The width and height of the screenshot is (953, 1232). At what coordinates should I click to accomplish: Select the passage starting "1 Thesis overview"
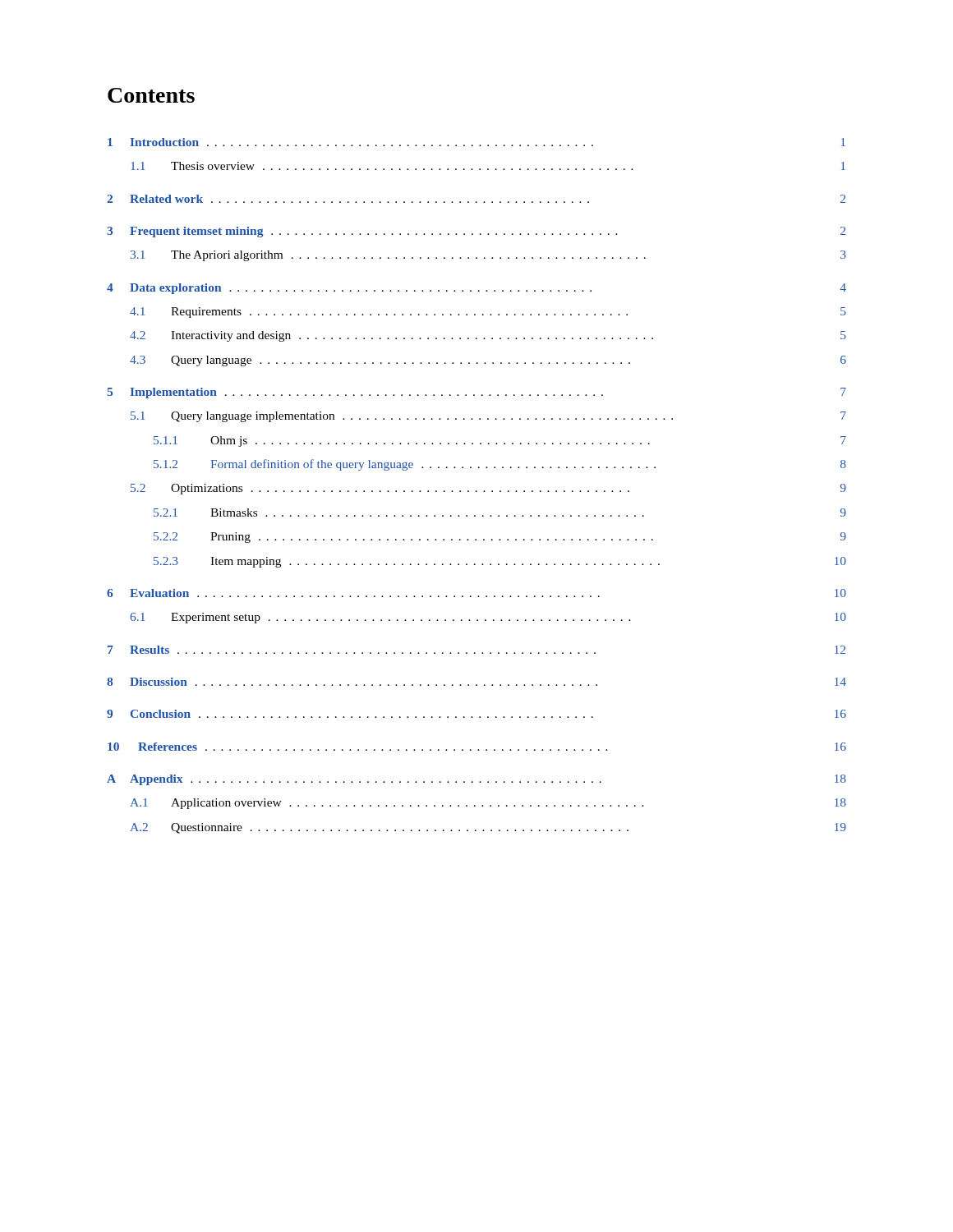point(488,166)
